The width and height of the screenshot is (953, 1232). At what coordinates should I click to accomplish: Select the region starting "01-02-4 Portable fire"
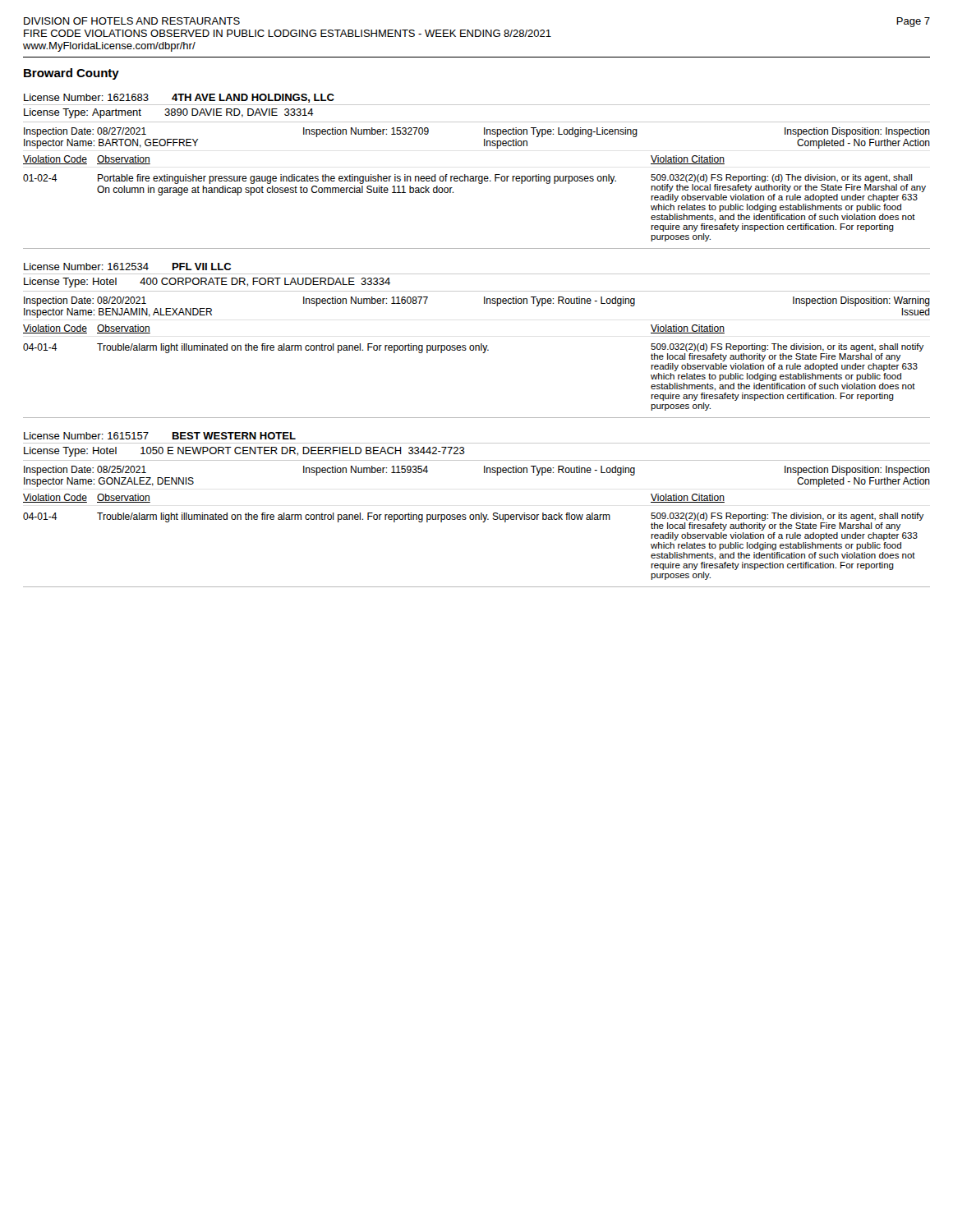(359, 188)
